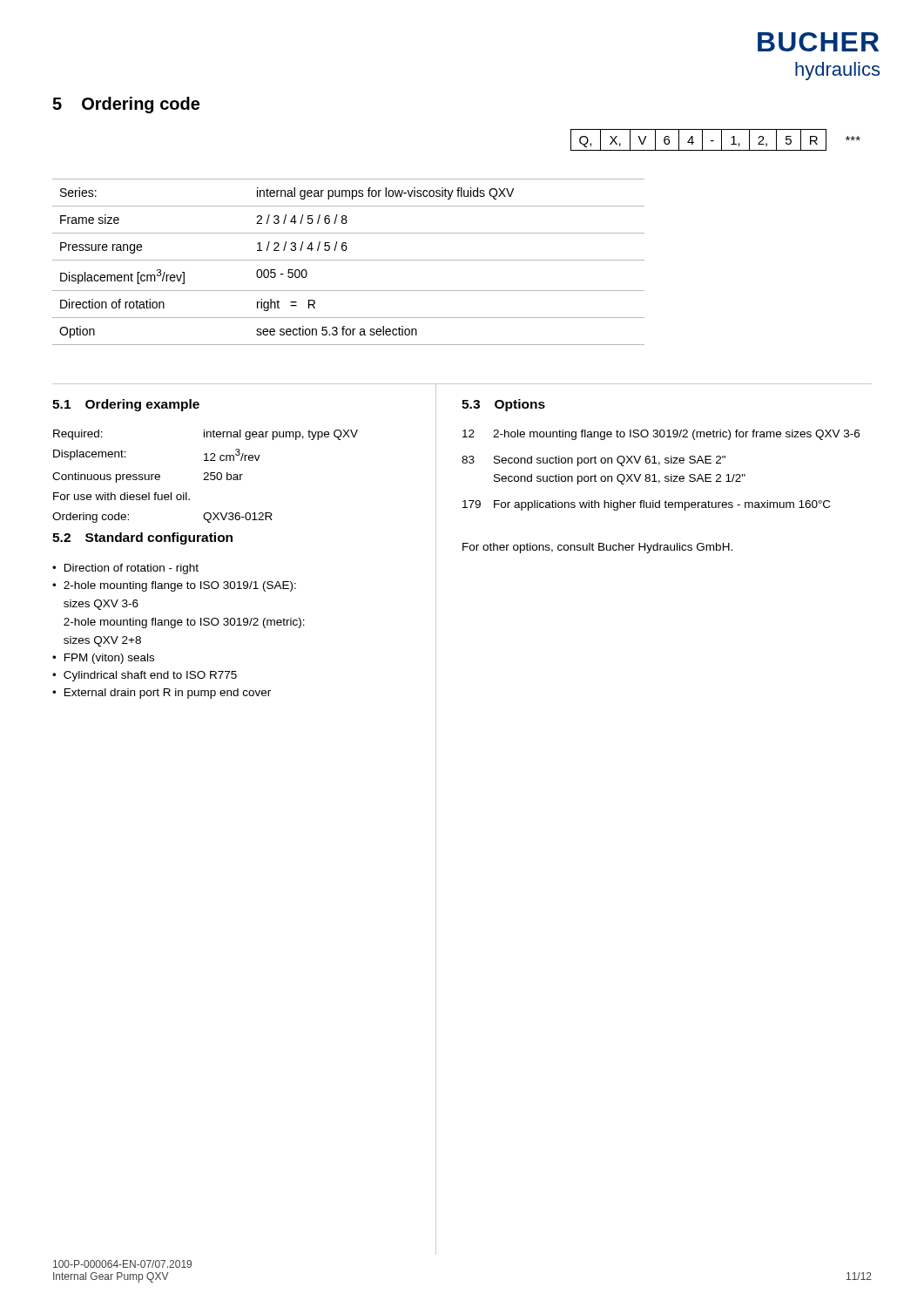The image size is (924, 1307).
Task: Find the block on this page that starts "12 2-hole mounting flange"
Action: point(675,469)
